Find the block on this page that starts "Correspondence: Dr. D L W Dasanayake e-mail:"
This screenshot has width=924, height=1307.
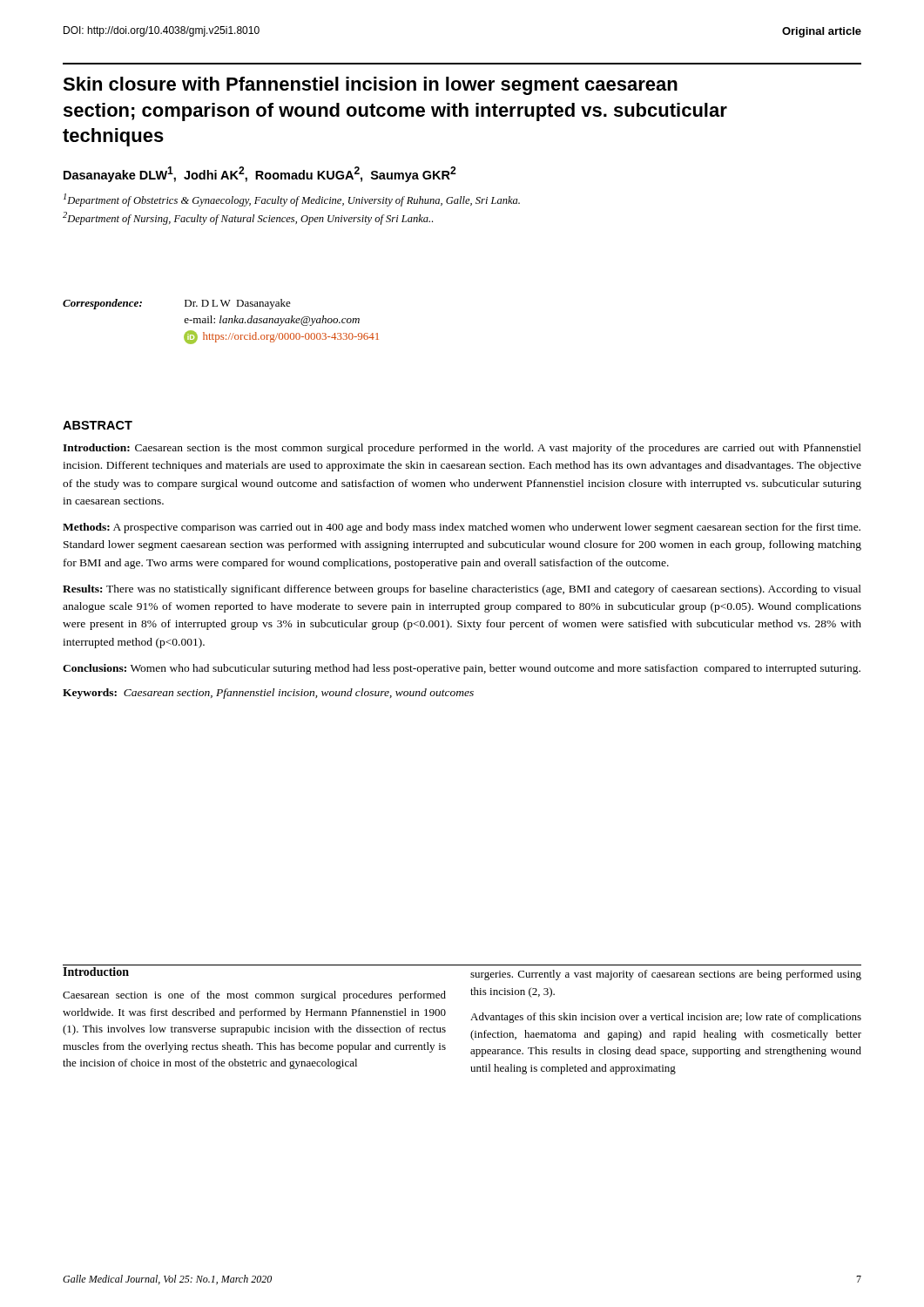[221, 322]
